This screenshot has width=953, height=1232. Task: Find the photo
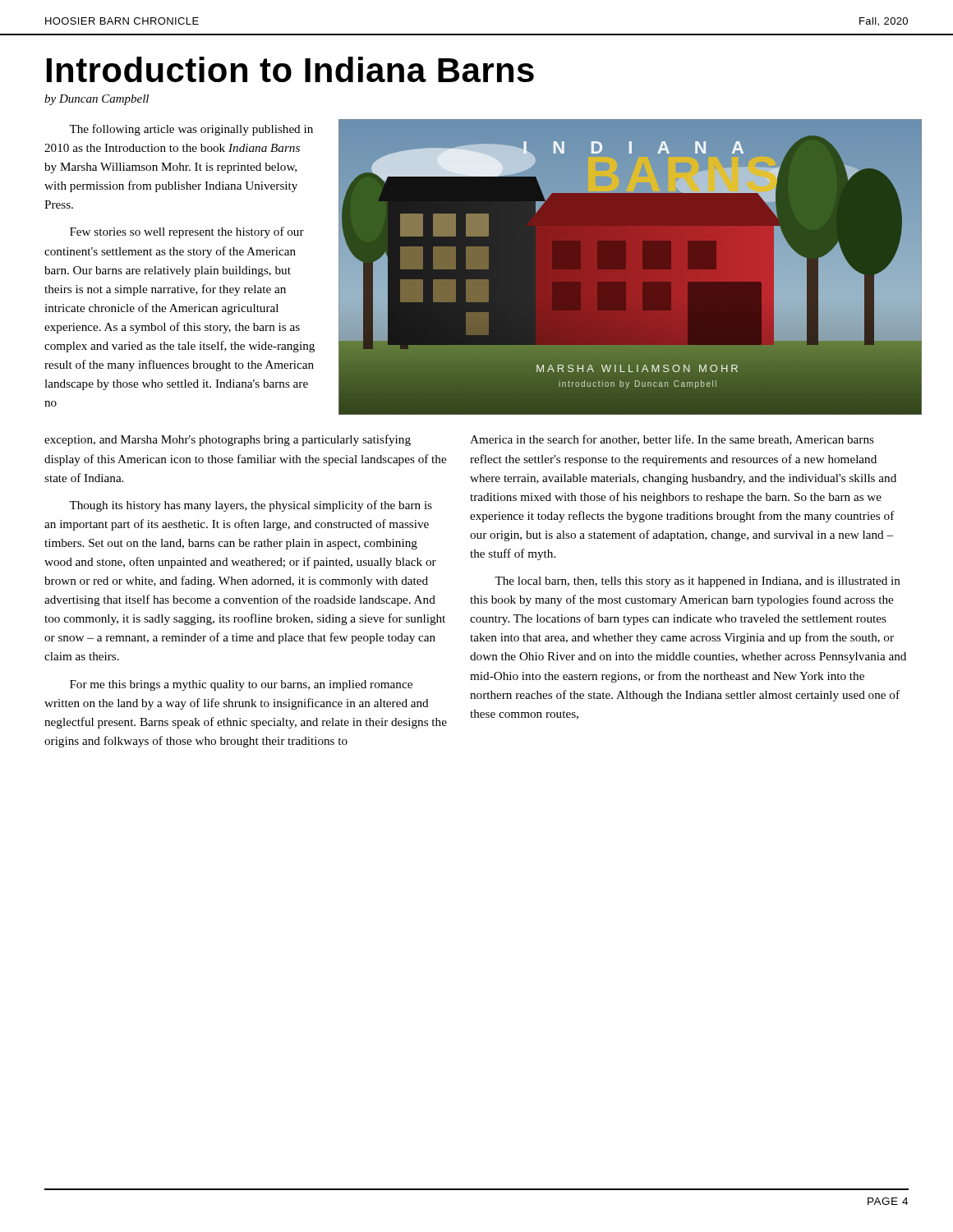click(630, 270)
